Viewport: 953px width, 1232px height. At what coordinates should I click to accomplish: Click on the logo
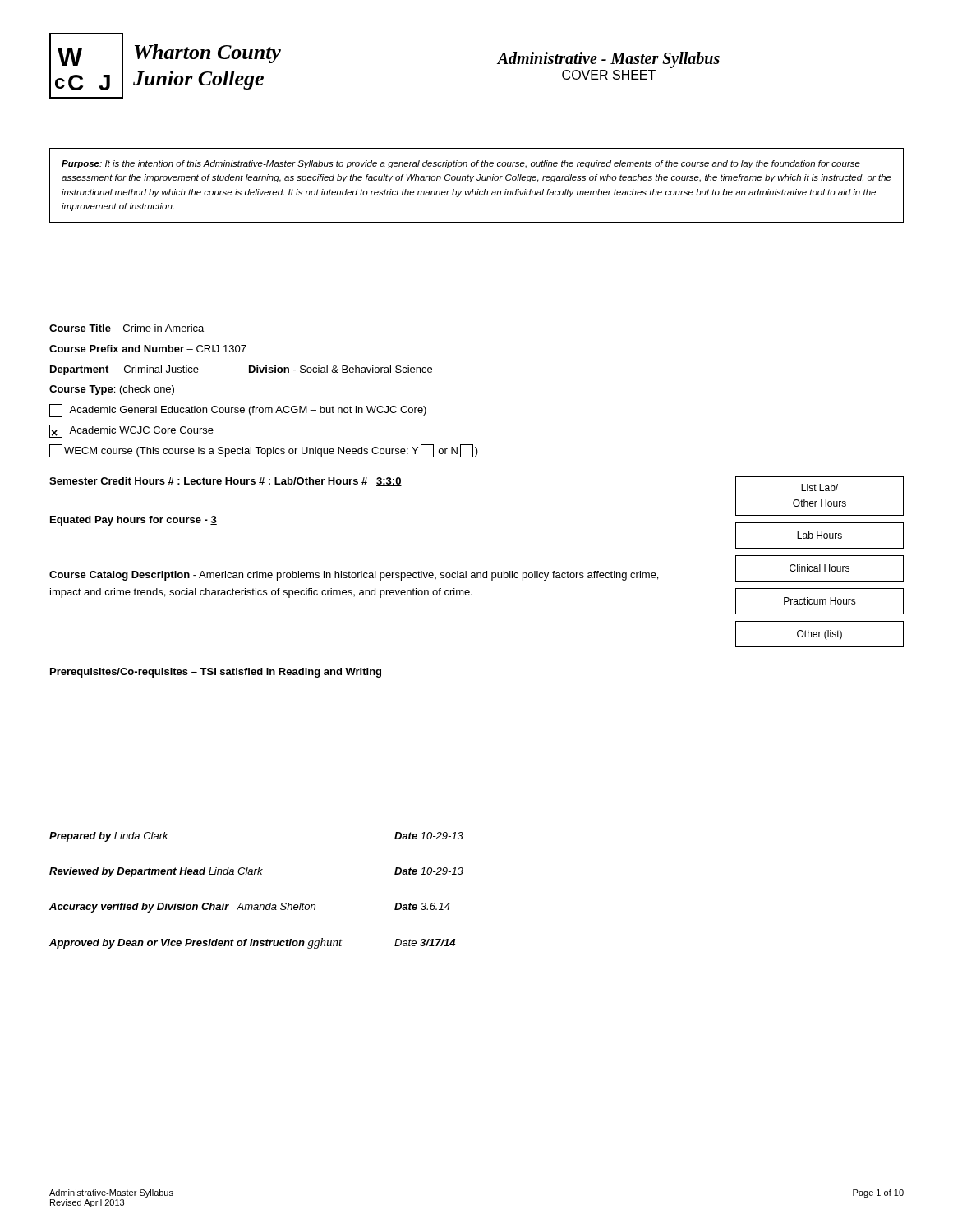(x=165, y=66)
